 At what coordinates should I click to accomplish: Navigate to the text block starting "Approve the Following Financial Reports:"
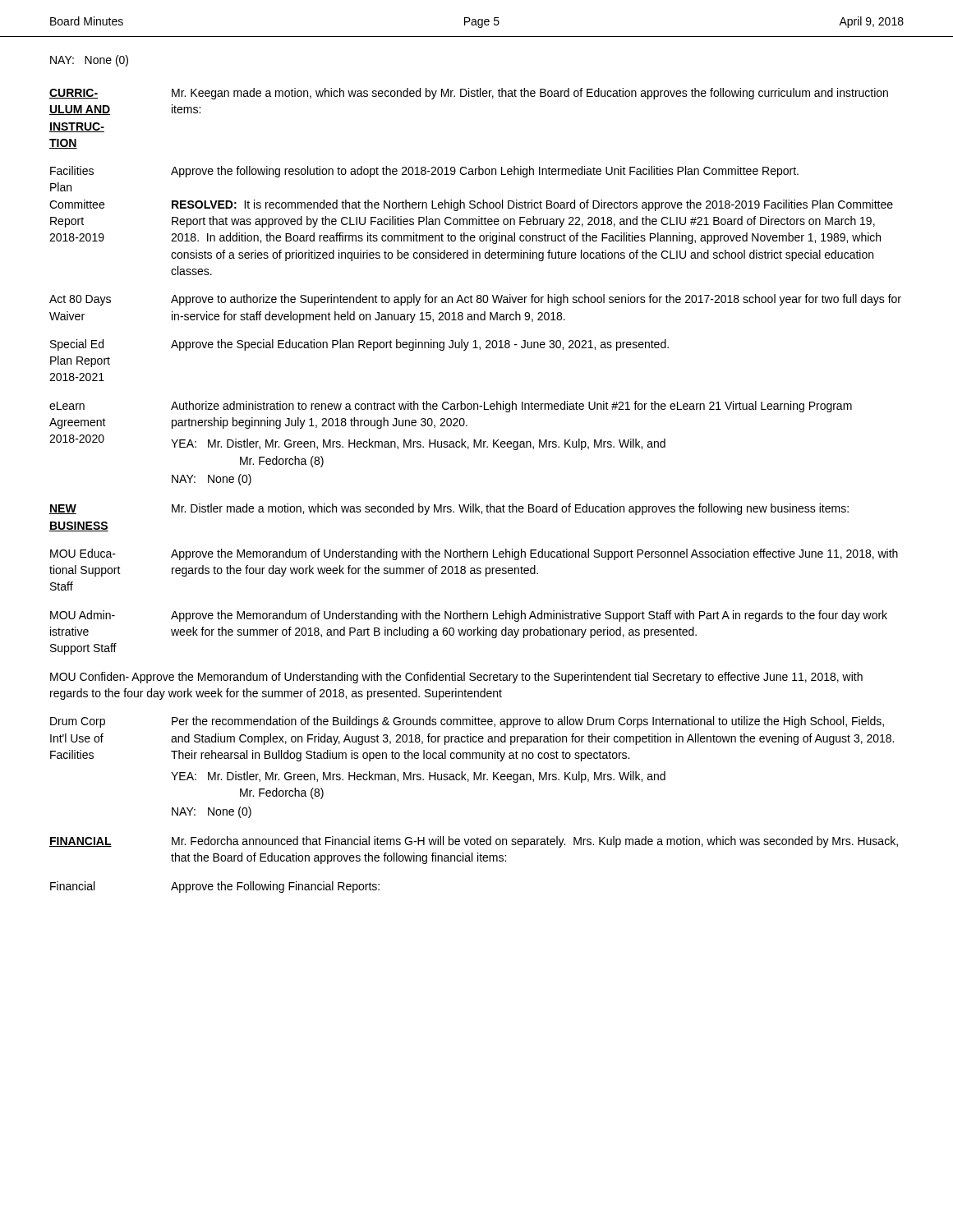(x=276, y=886)
